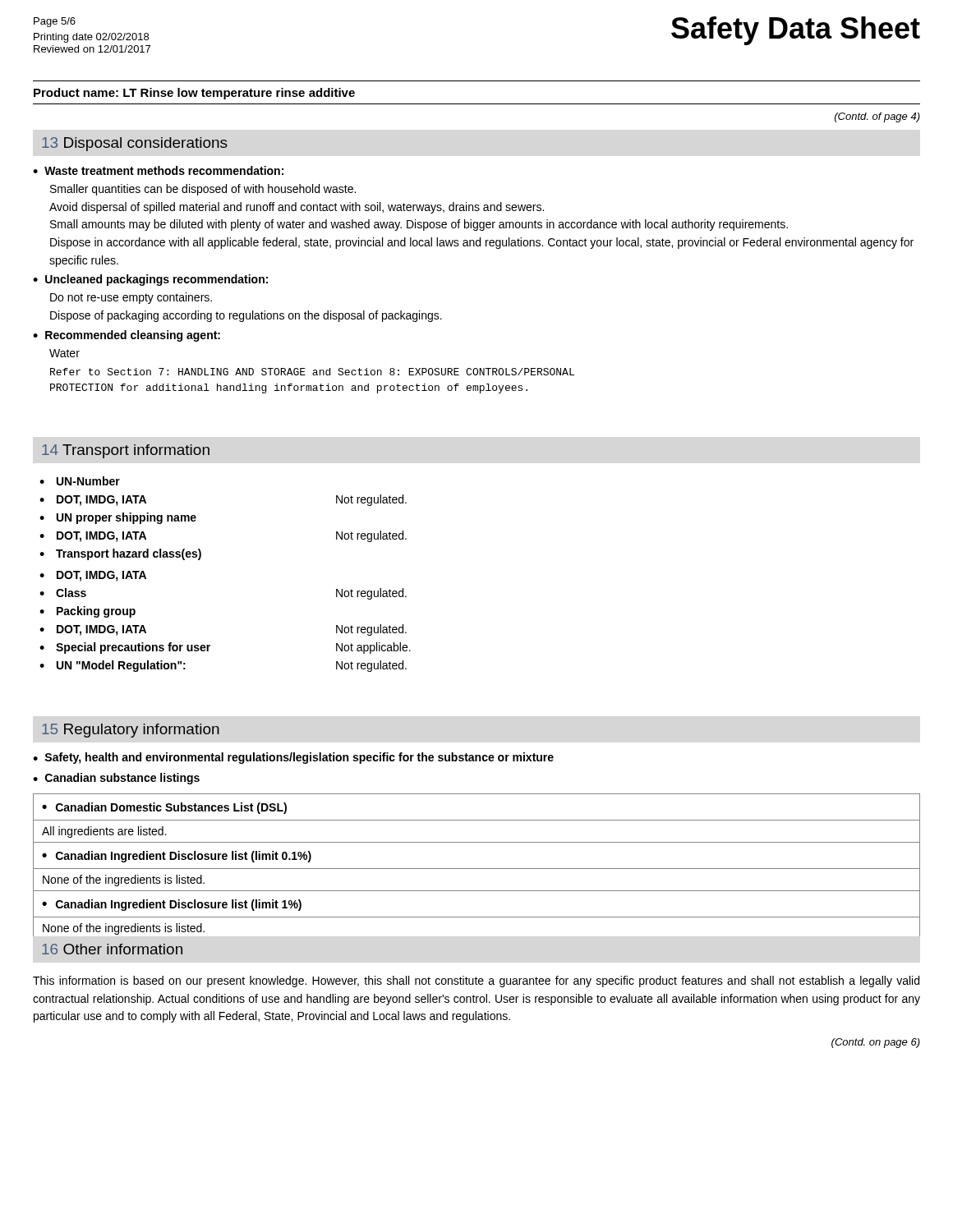Click on the text block containing "Smaller quantities can be"
Image resolution: width=953 pixels, height=1232 pixels.
pos(481,225)
